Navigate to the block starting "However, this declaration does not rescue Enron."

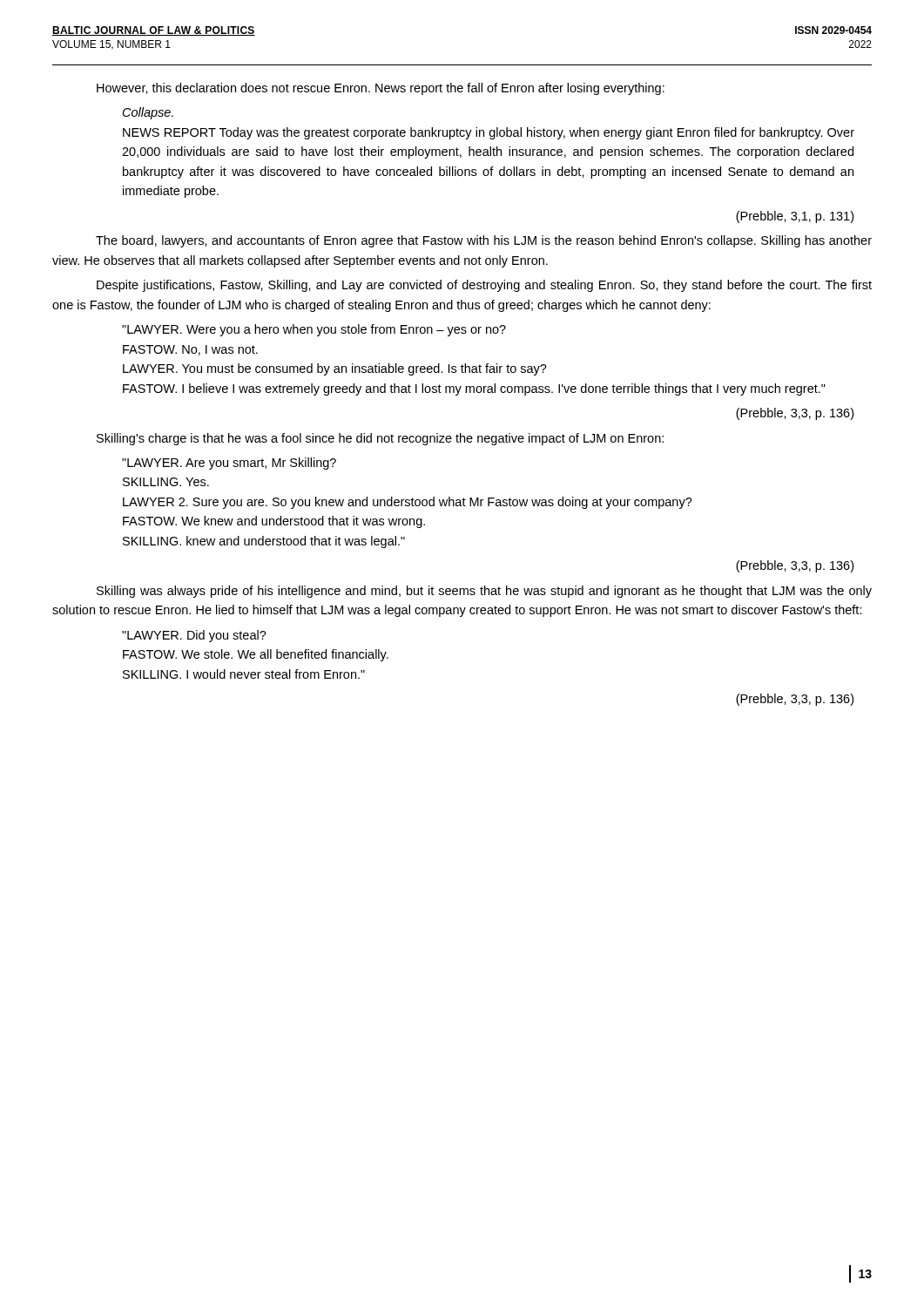(380, 88)
